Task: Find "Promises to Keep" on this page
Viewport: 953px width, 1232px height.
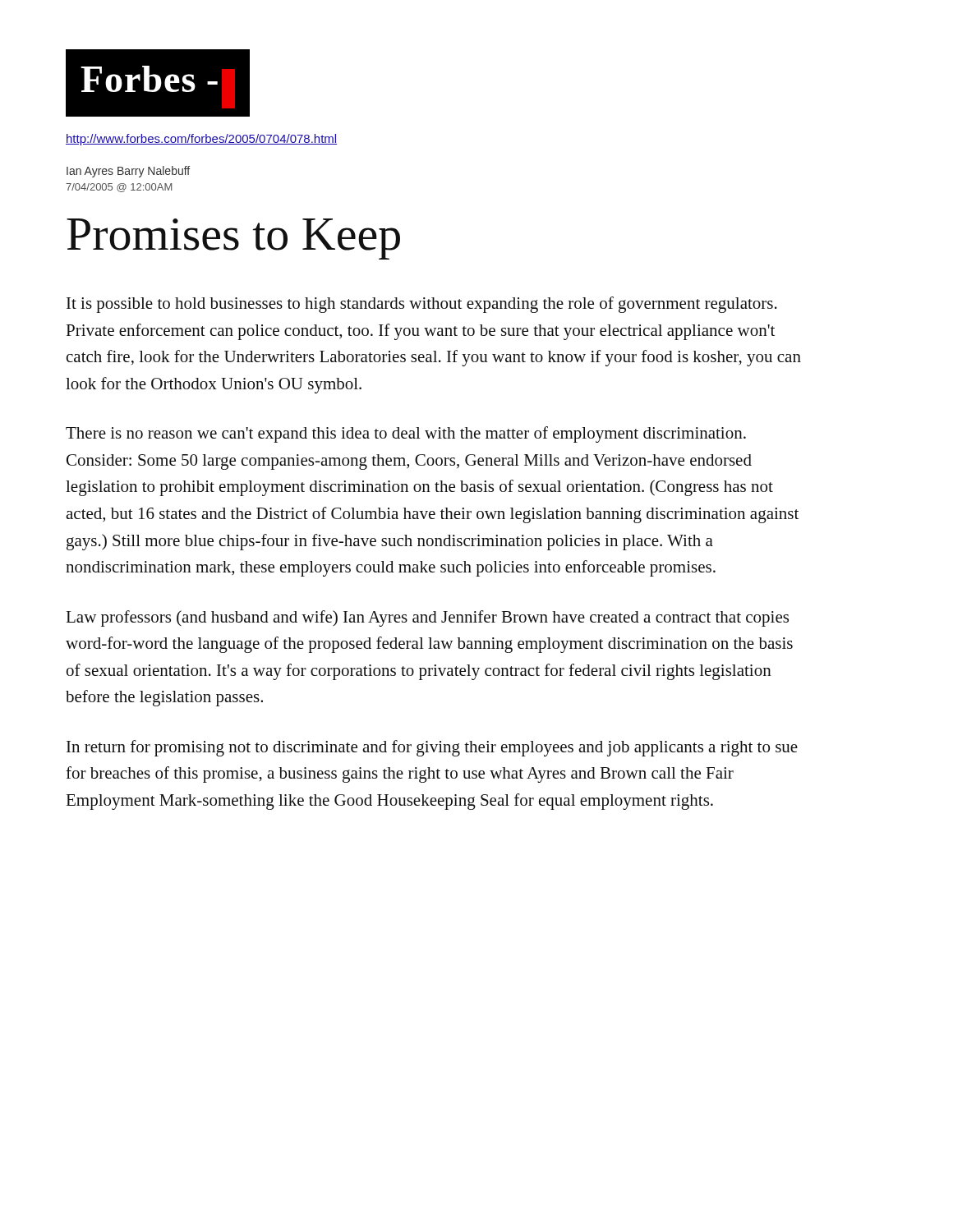Action: point(234,234)
